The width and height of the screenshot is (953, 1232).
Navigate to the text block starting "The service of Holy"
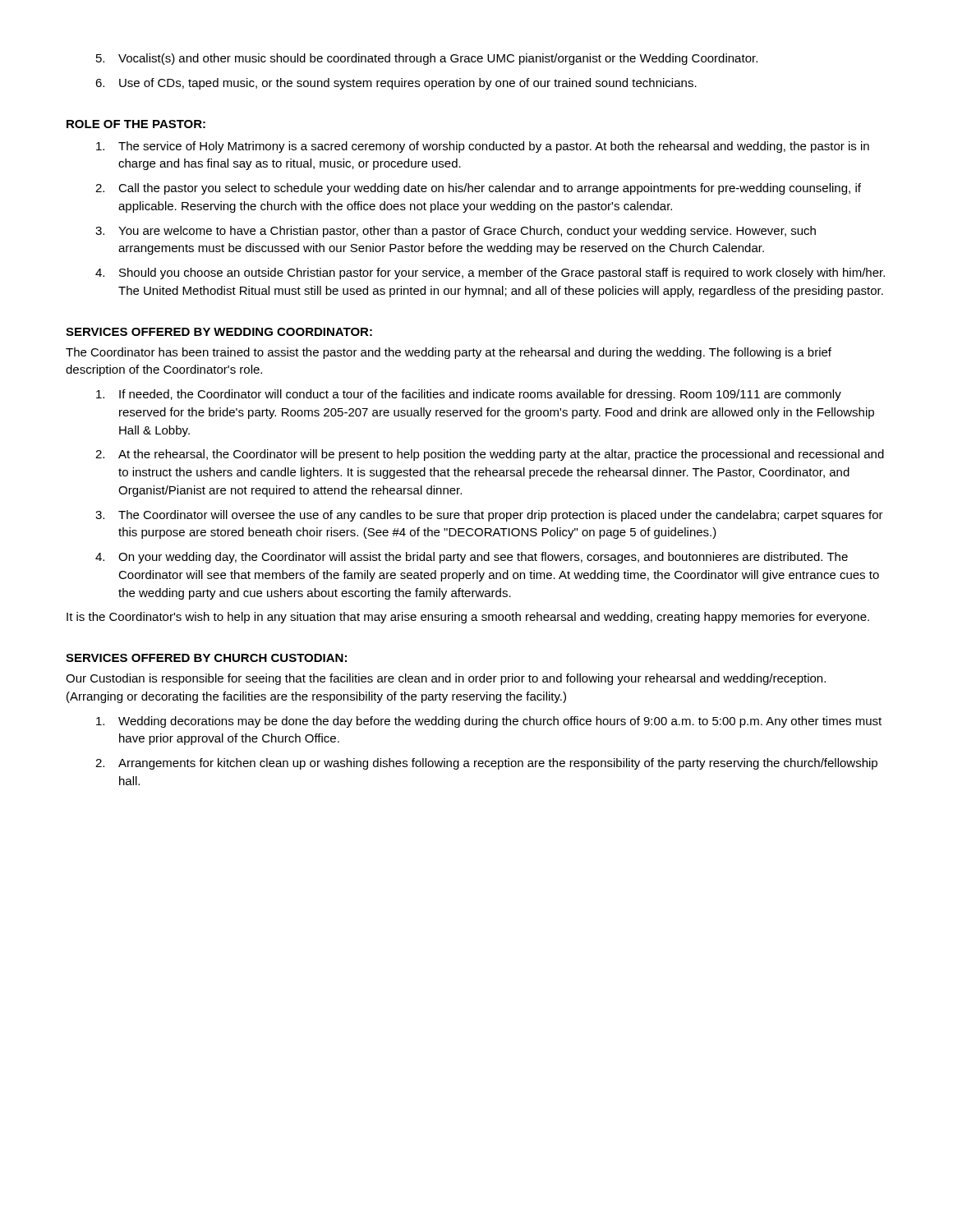click(491, 155)
